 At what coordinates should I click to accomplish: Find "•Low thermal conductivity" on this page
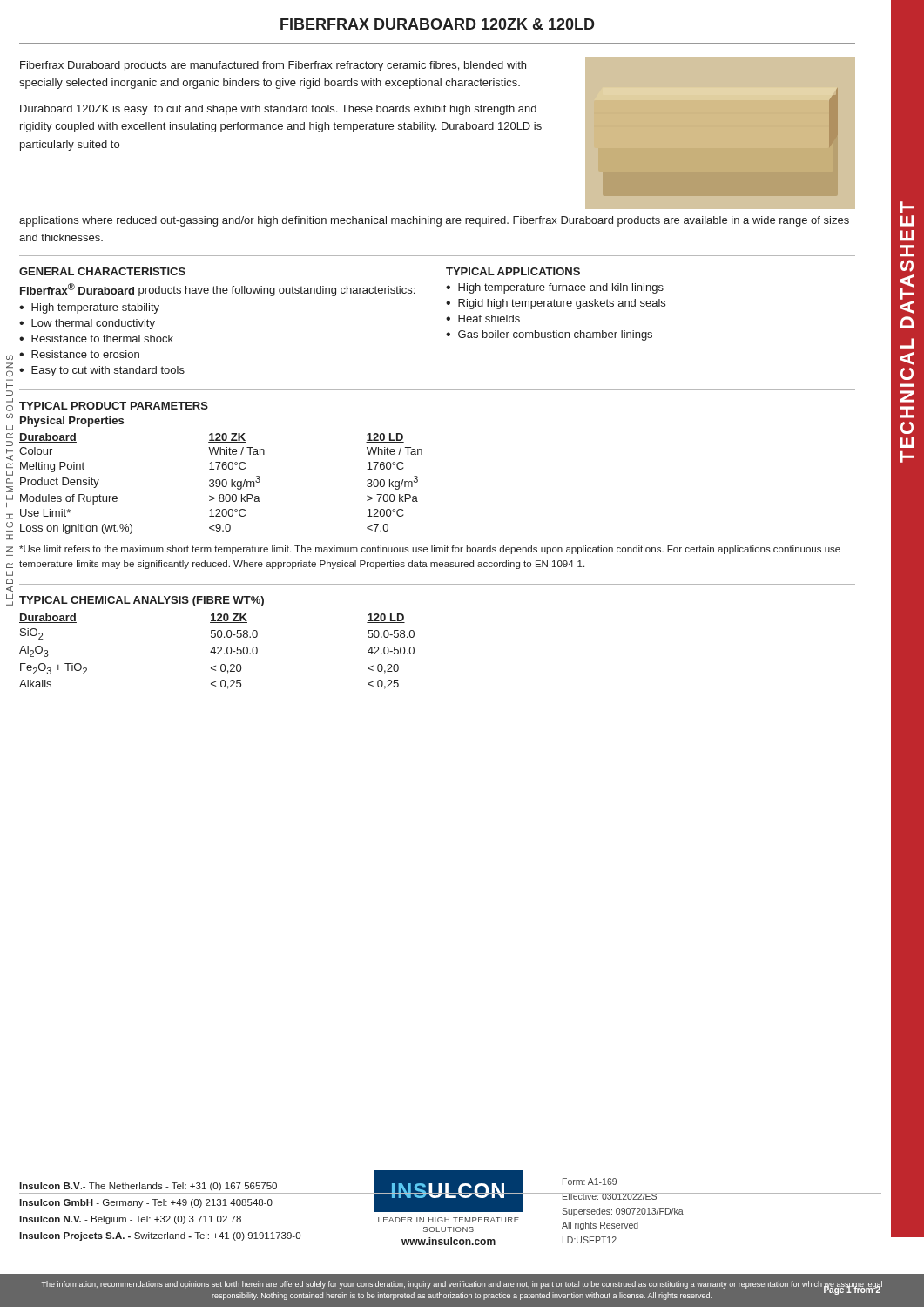87,323
